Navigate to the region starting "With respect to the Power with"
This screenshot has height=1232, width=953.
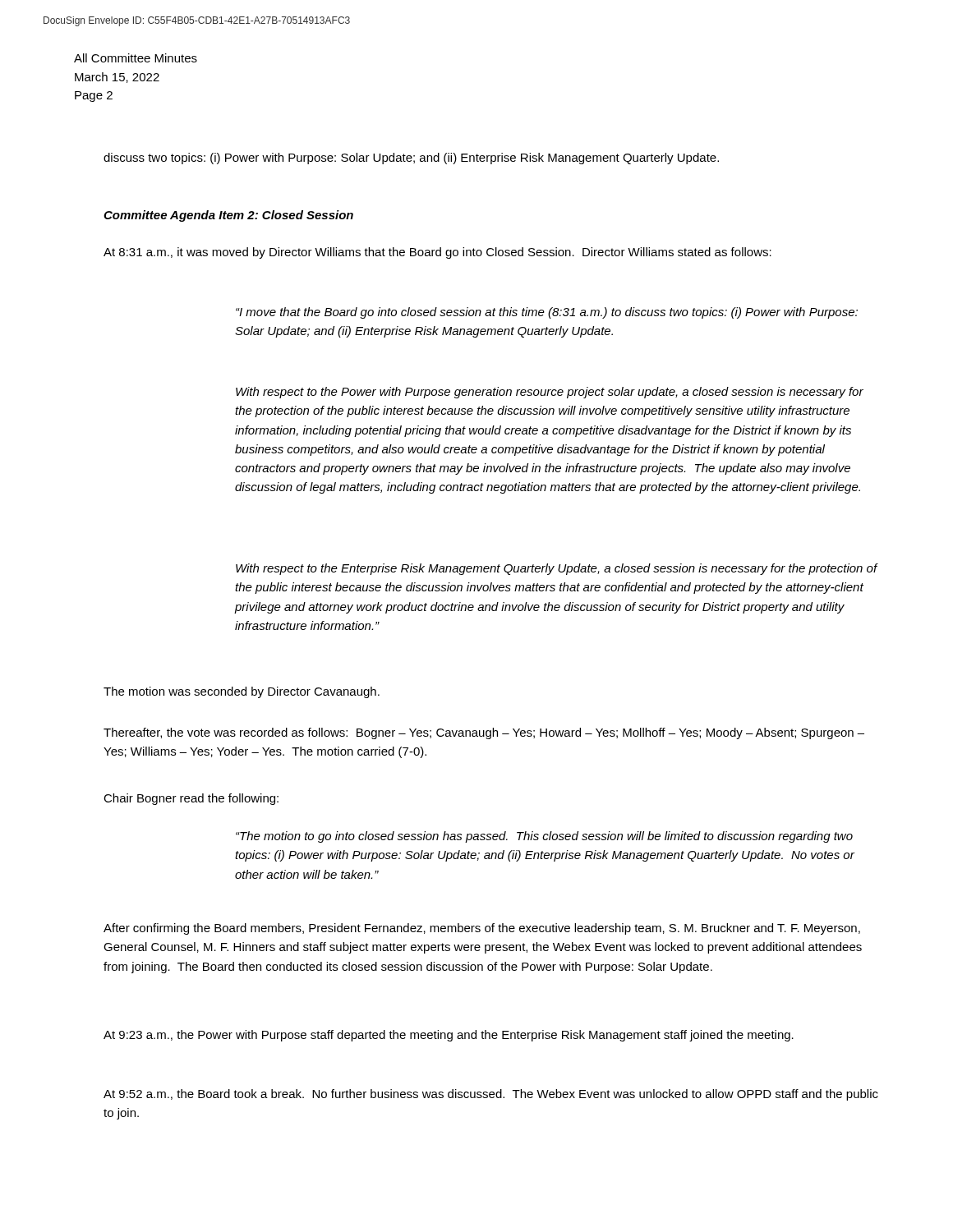[x=549, y=439]
